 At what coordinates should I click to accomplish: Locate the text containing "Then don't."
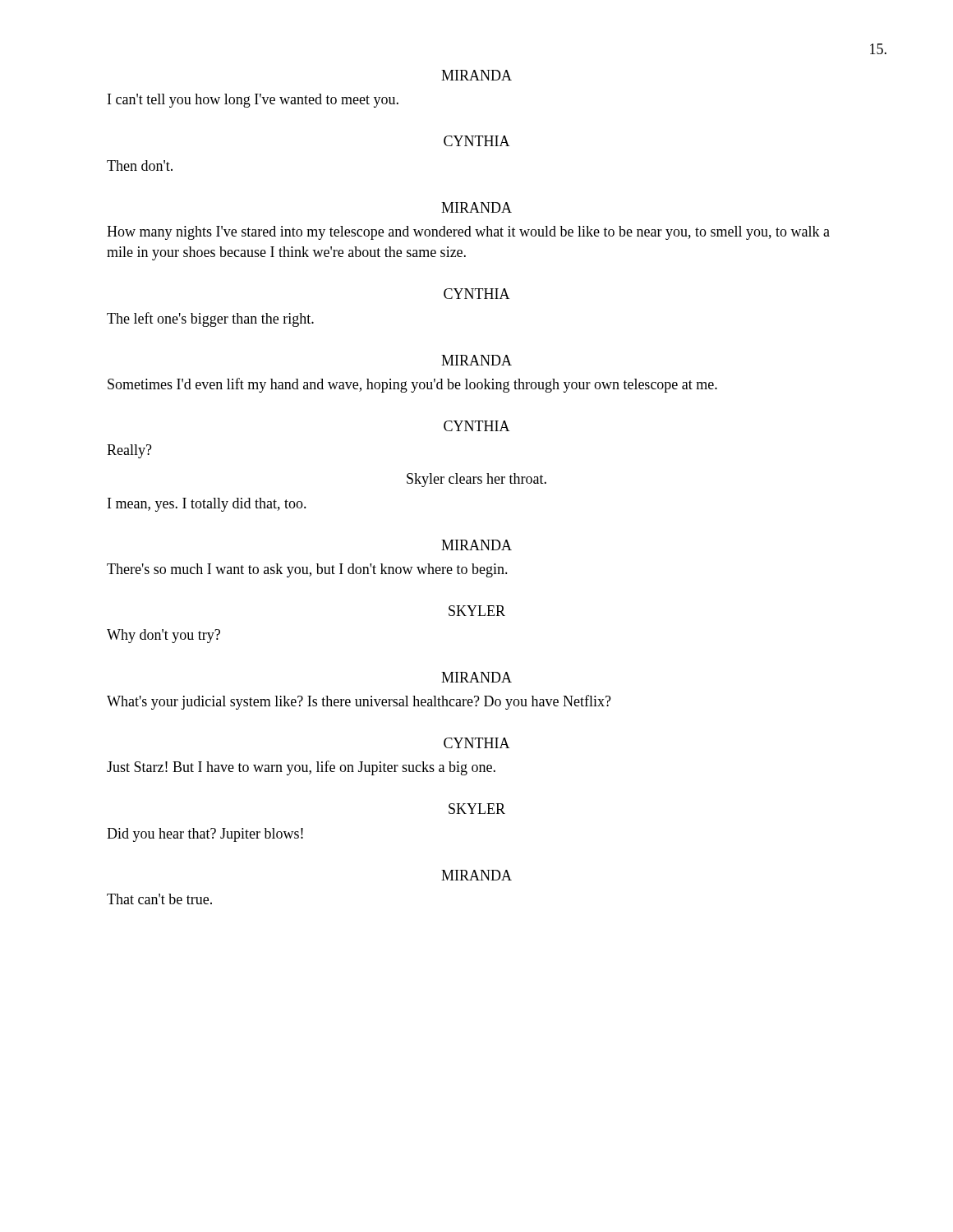click(x=140, y=166)
